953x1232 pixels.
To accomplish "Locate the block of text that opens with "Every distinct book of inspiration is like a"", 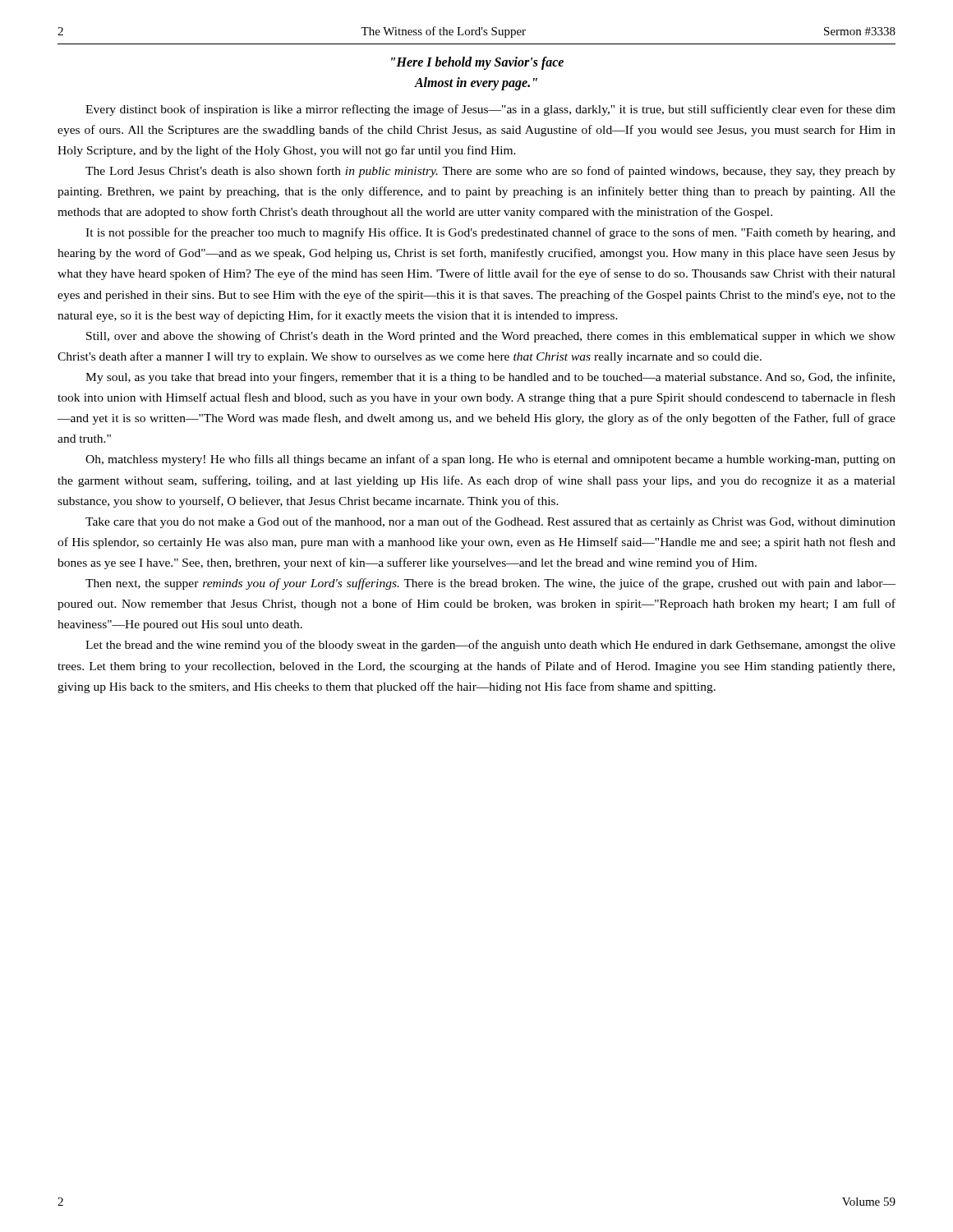I will 476,129.
